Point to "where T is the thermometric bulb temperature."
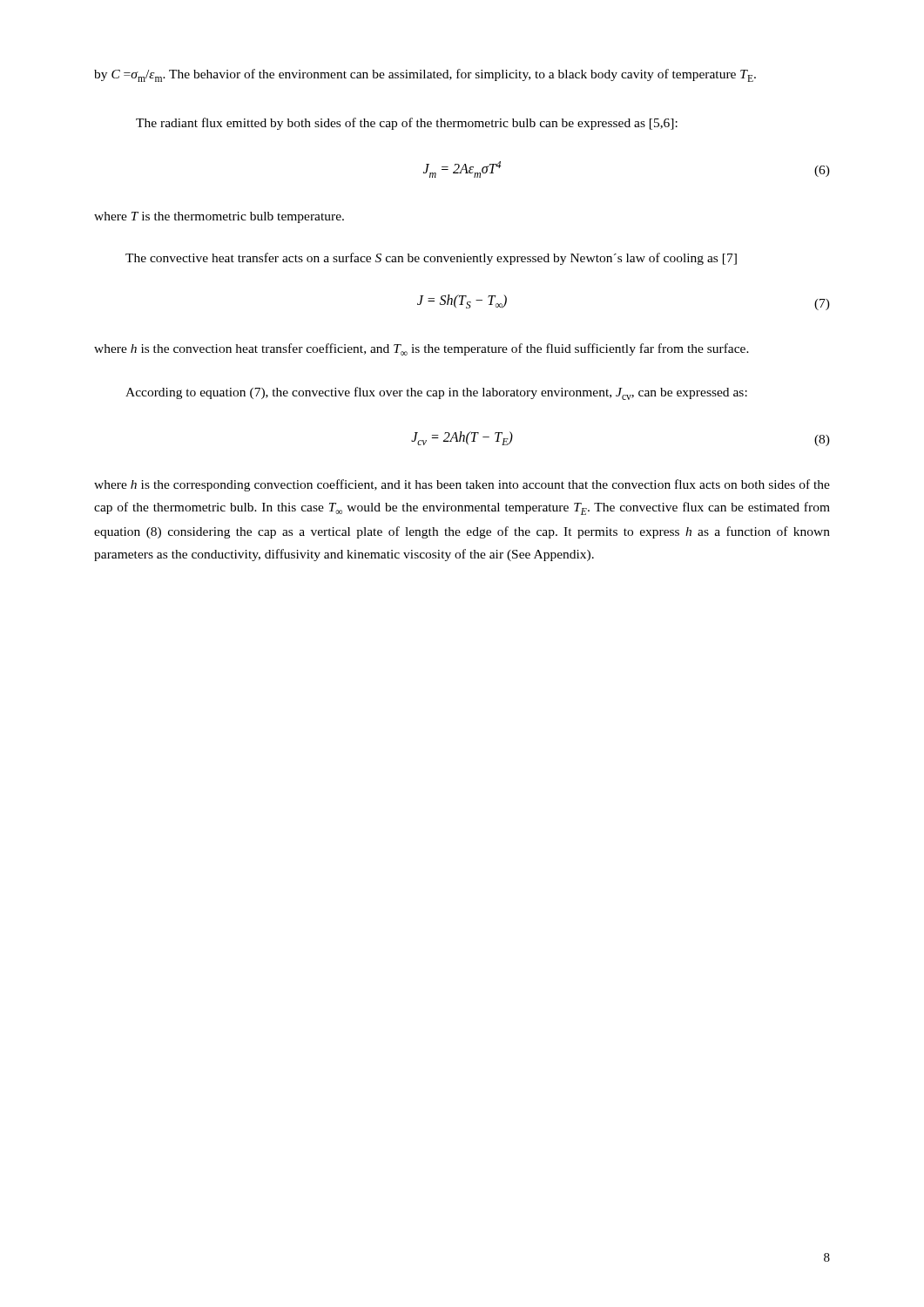Image resolution: width=924 pixels, height=1307 pixels. (219, 217)
